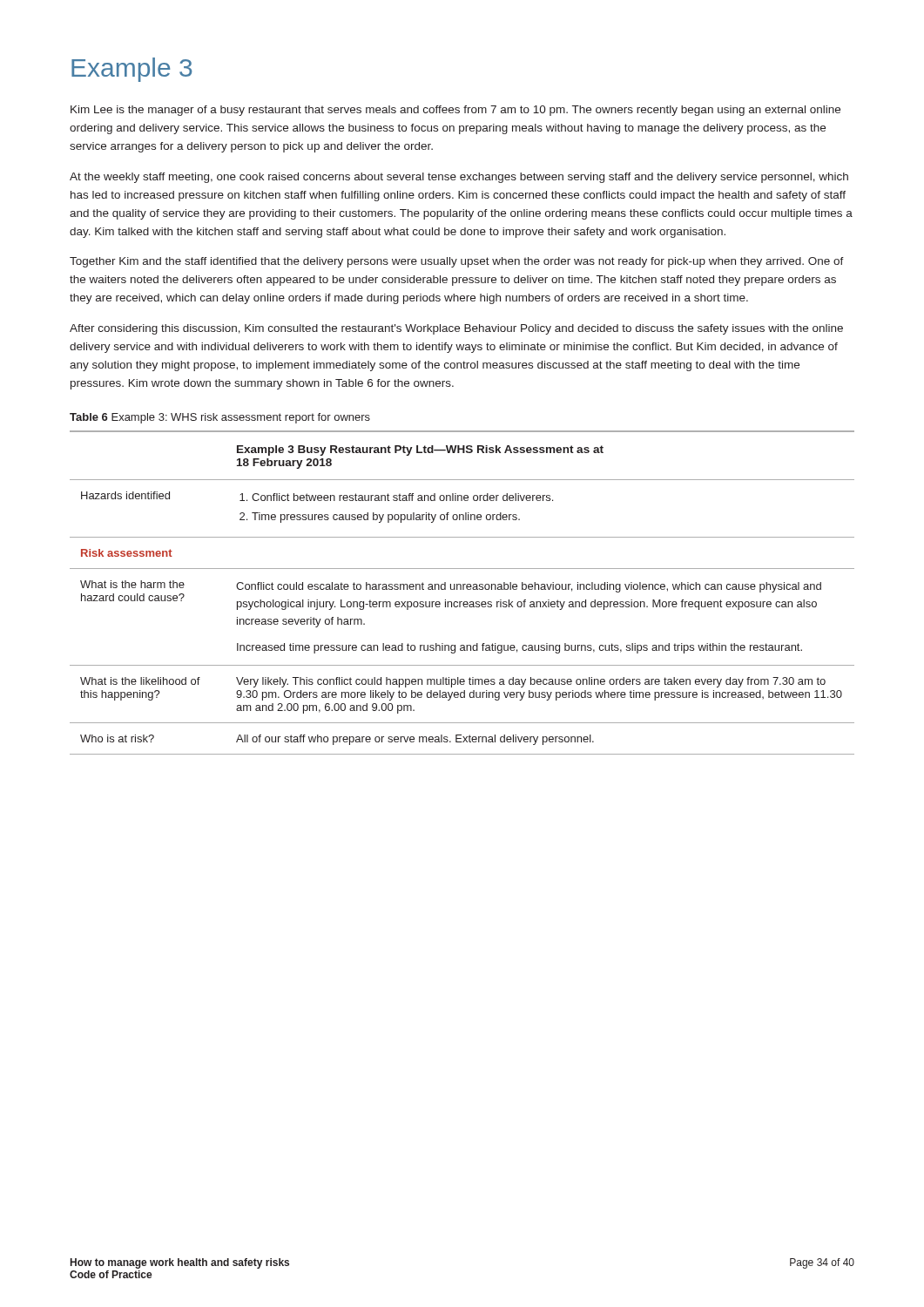Select the caption with the text "Table 6 Example 3:"
Screen dimensions: 1307x924
220,417
